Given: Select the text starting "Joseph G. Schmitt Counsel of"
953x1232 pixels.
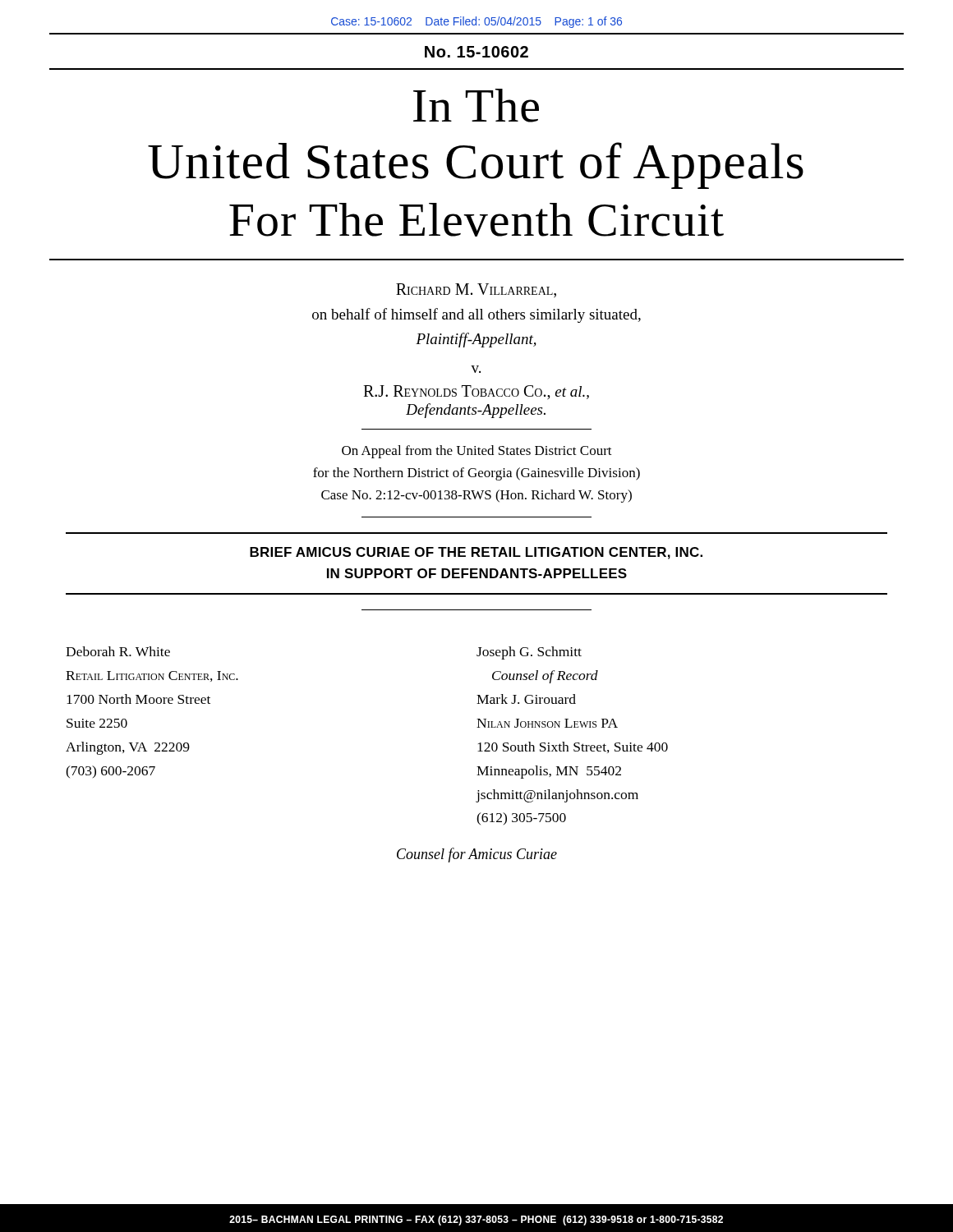Looking at the screenshot, I should coord(529,653).
